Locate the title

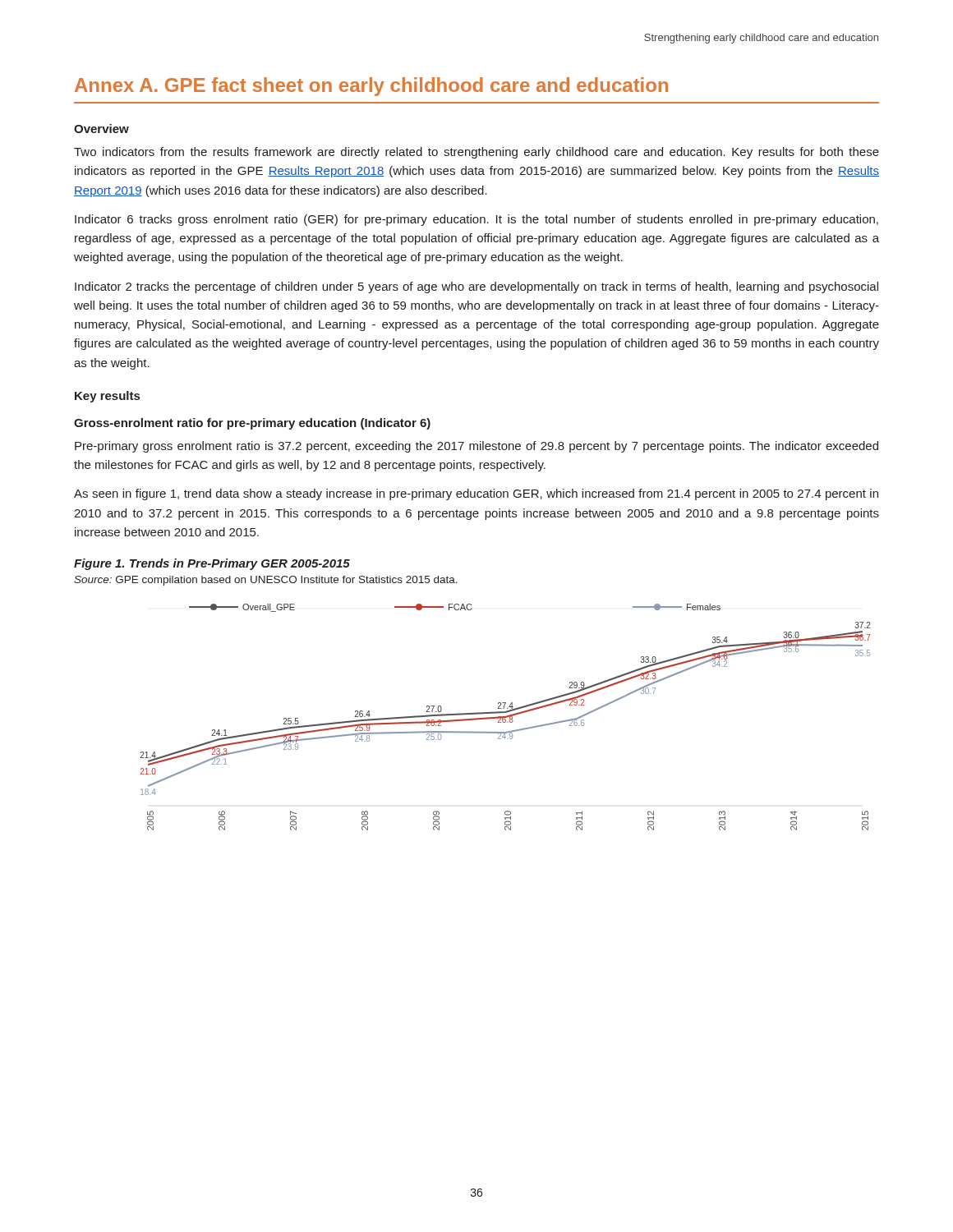tap(476, 89)
